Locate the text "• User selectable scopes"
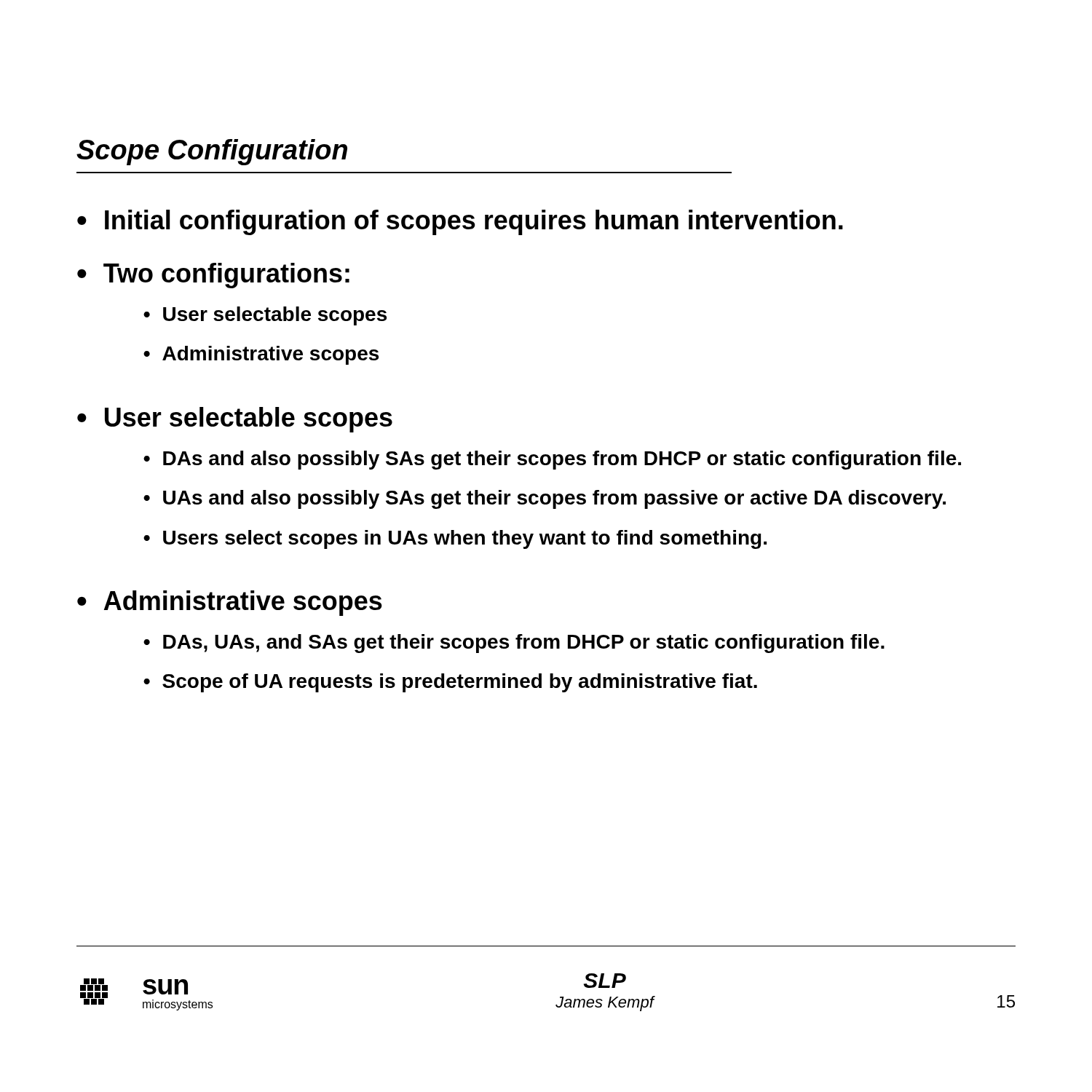Image resolution: width=1092 pixels, height=1092 pixels. coord(265,315)
